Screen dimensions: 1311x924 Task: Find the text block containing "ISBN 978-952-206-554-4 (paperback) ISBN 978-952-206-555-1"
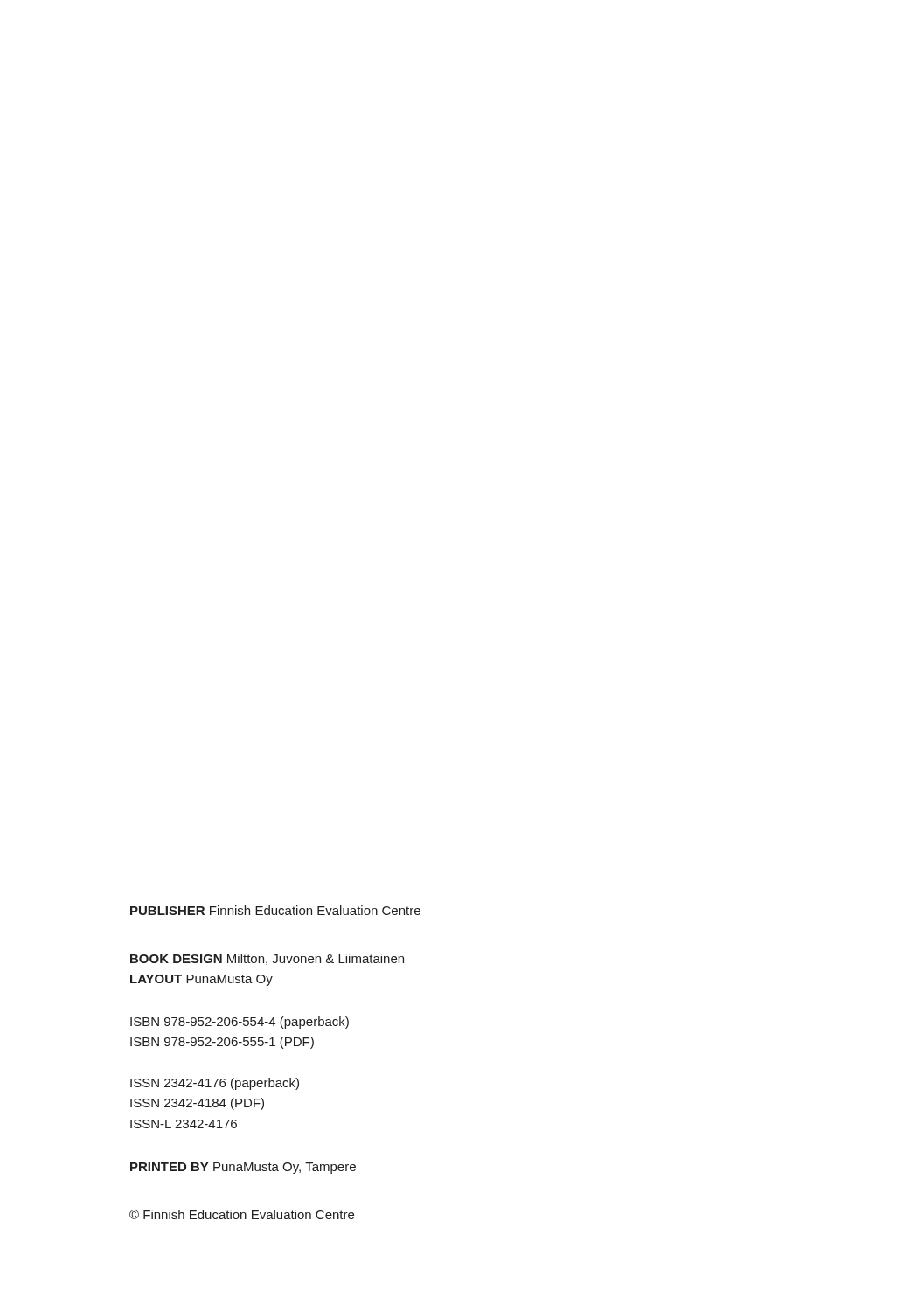[x=239, y=1031]
